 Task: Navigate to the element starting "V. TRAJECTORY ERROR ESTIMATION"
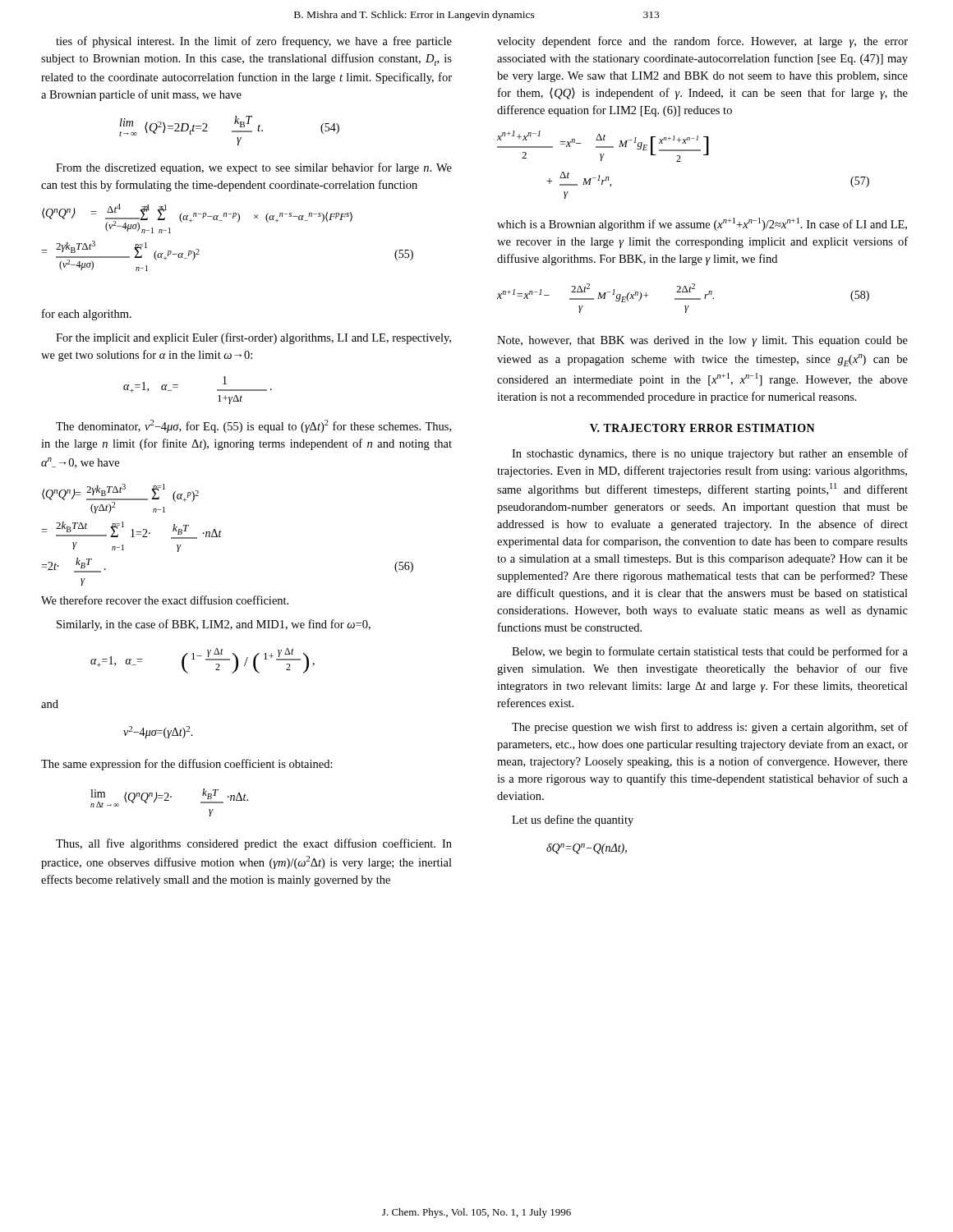pyautogui.click(x=702, y=428)
